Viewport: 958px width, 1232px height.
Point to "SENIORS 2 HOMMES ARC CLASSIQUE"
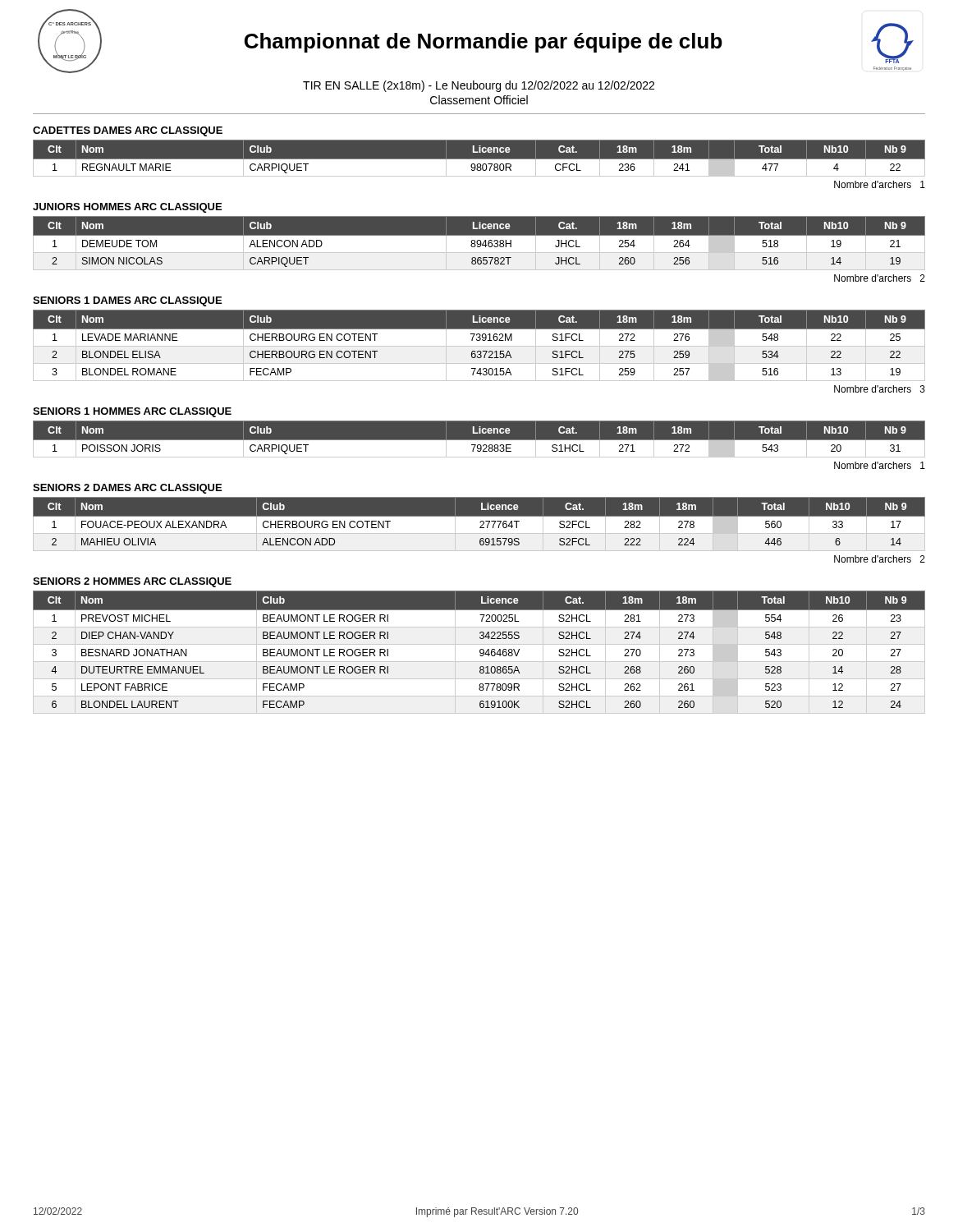tap(132, 581)
